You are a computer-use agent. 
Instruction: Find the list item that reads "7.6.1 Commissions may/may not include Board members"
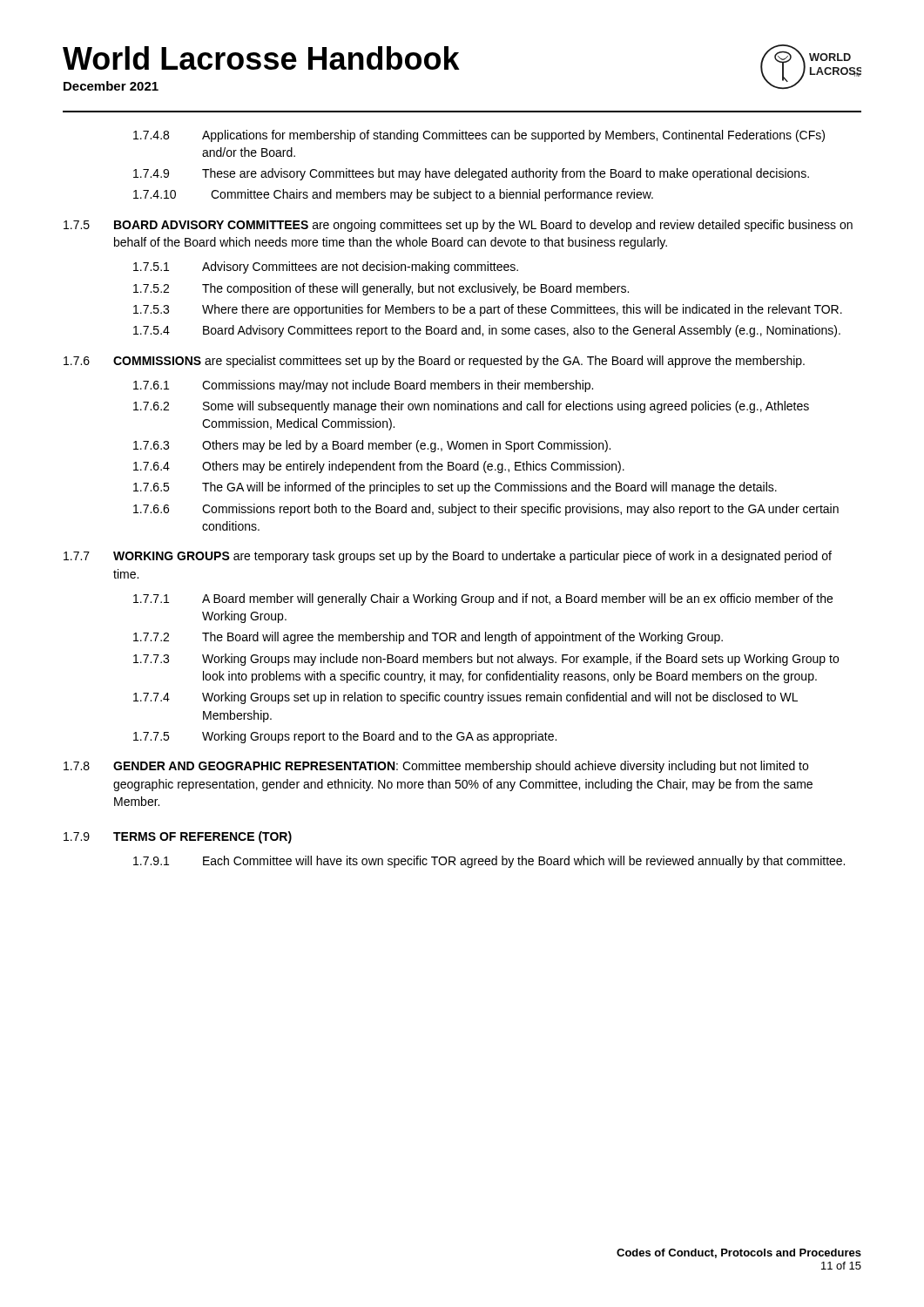point(497,385)
